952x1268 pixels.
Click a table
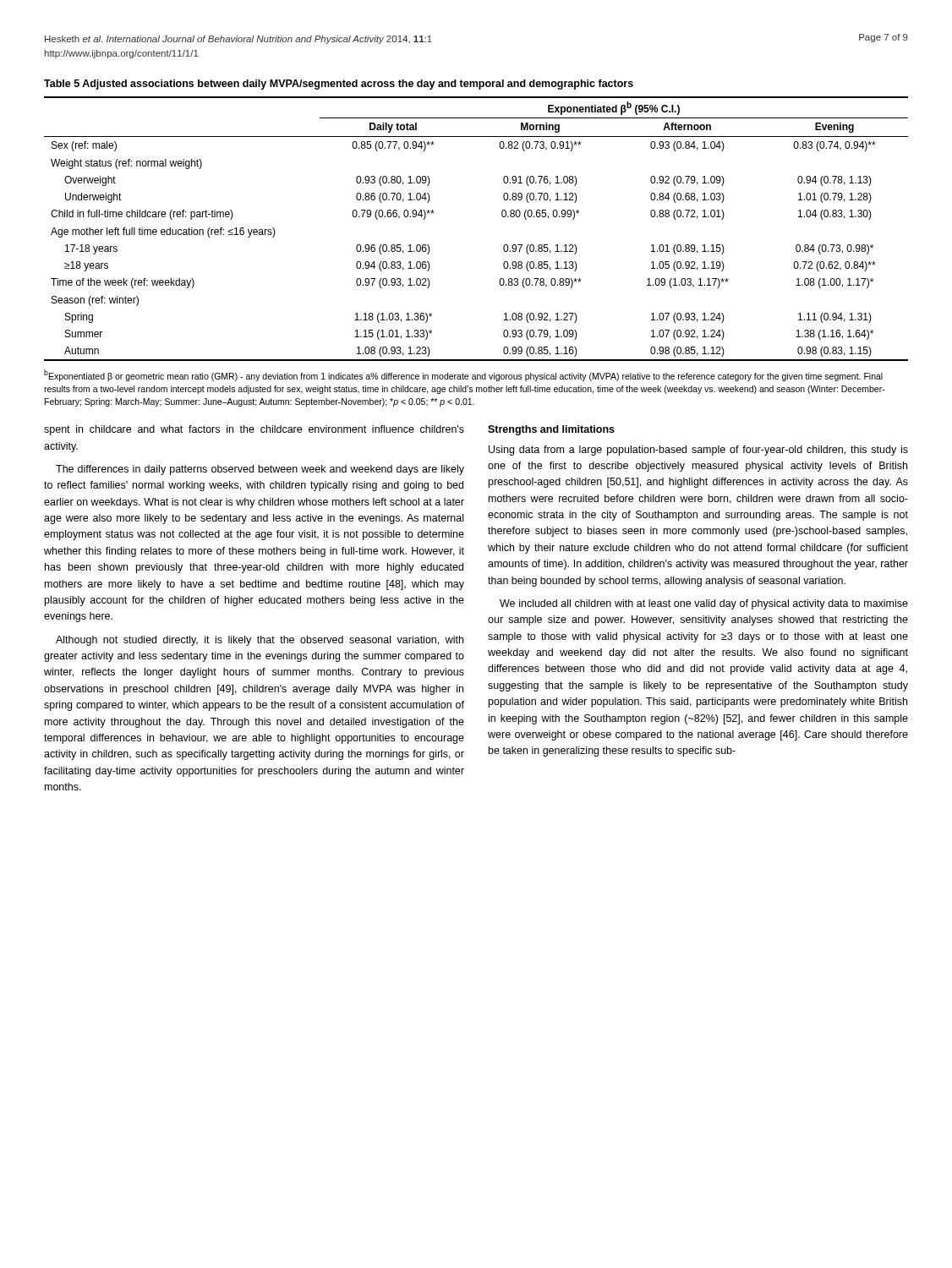tap(476, 229)
